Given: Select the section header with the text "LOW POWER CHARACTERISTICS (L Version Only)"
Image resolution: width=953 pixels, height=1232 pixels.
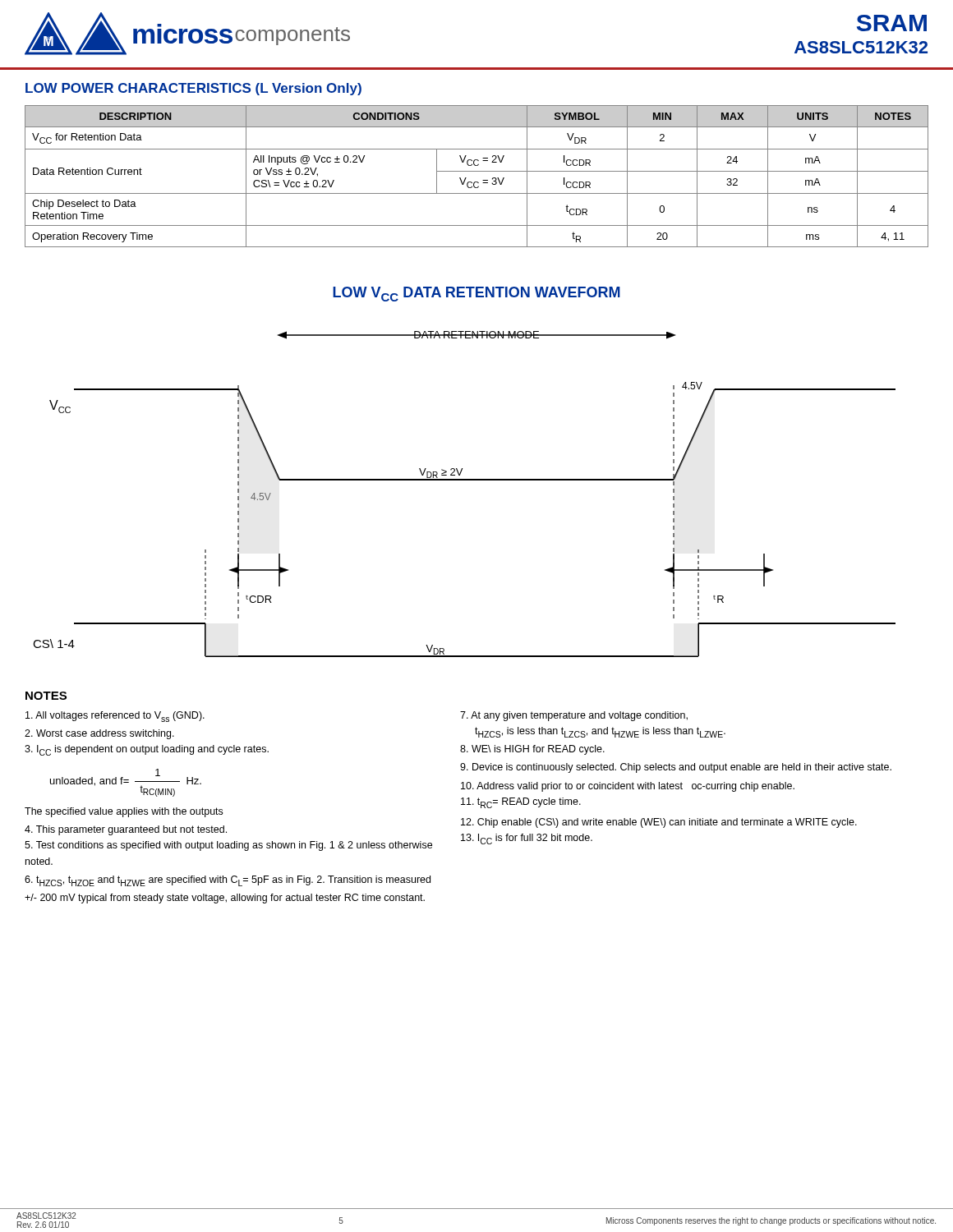Looking at the screenshot, I should 193,88.
